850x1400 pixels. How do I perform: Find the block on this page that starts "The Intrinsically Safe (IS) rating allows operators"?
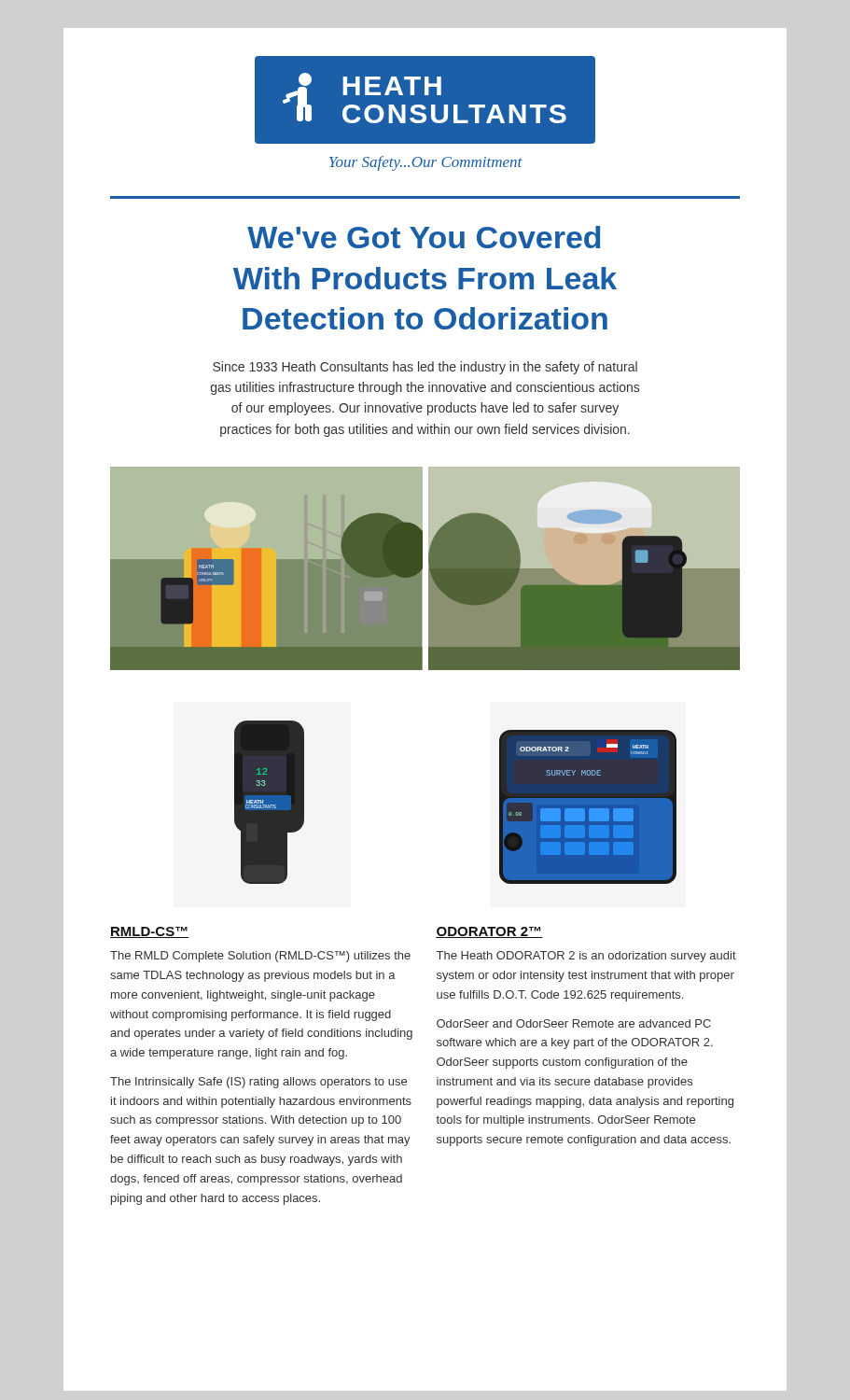(x=261, y=1139)
